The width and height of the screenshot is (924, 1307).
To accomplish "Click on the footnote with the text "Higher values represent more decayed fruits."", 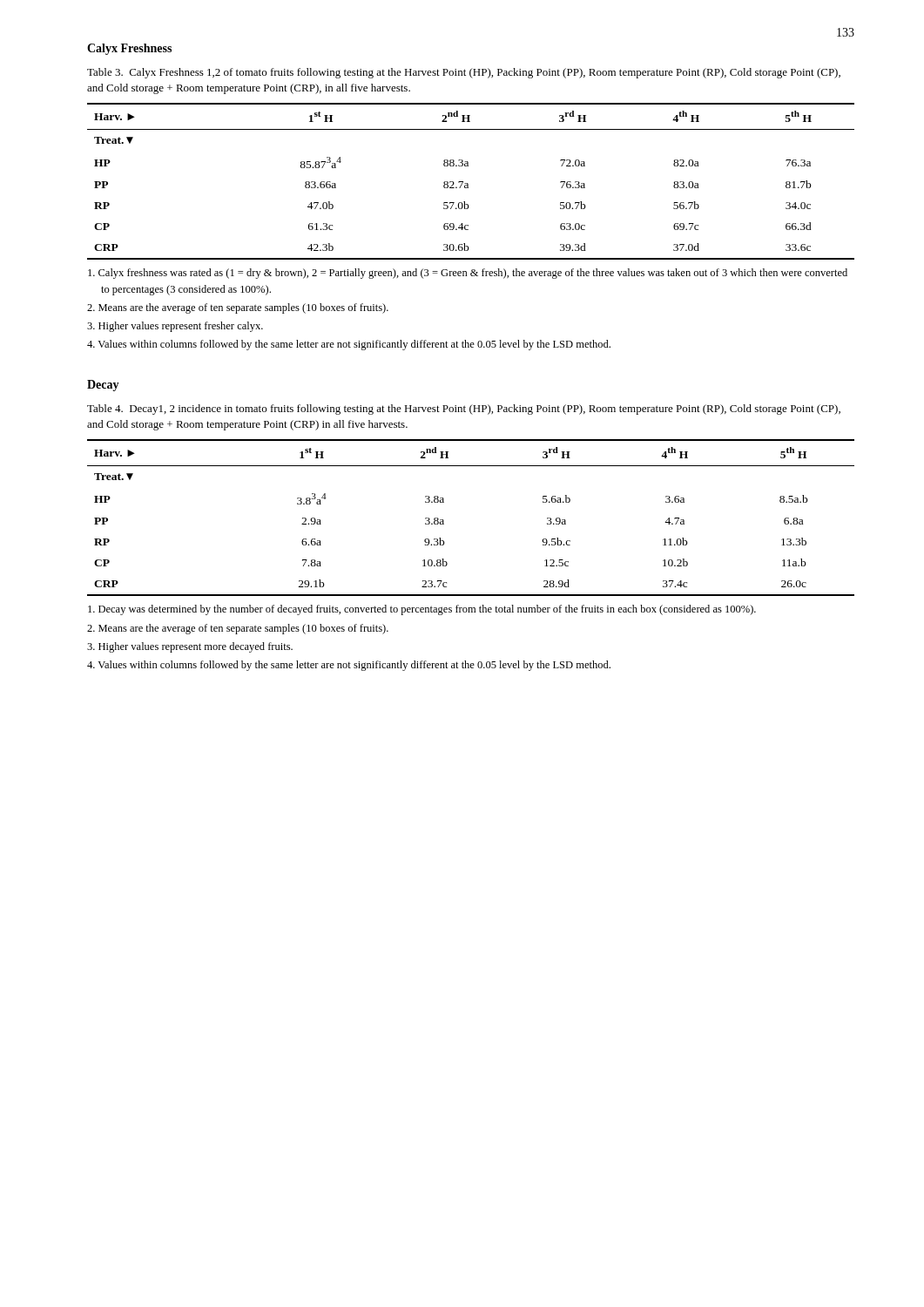I will click(x=190, y=646).
